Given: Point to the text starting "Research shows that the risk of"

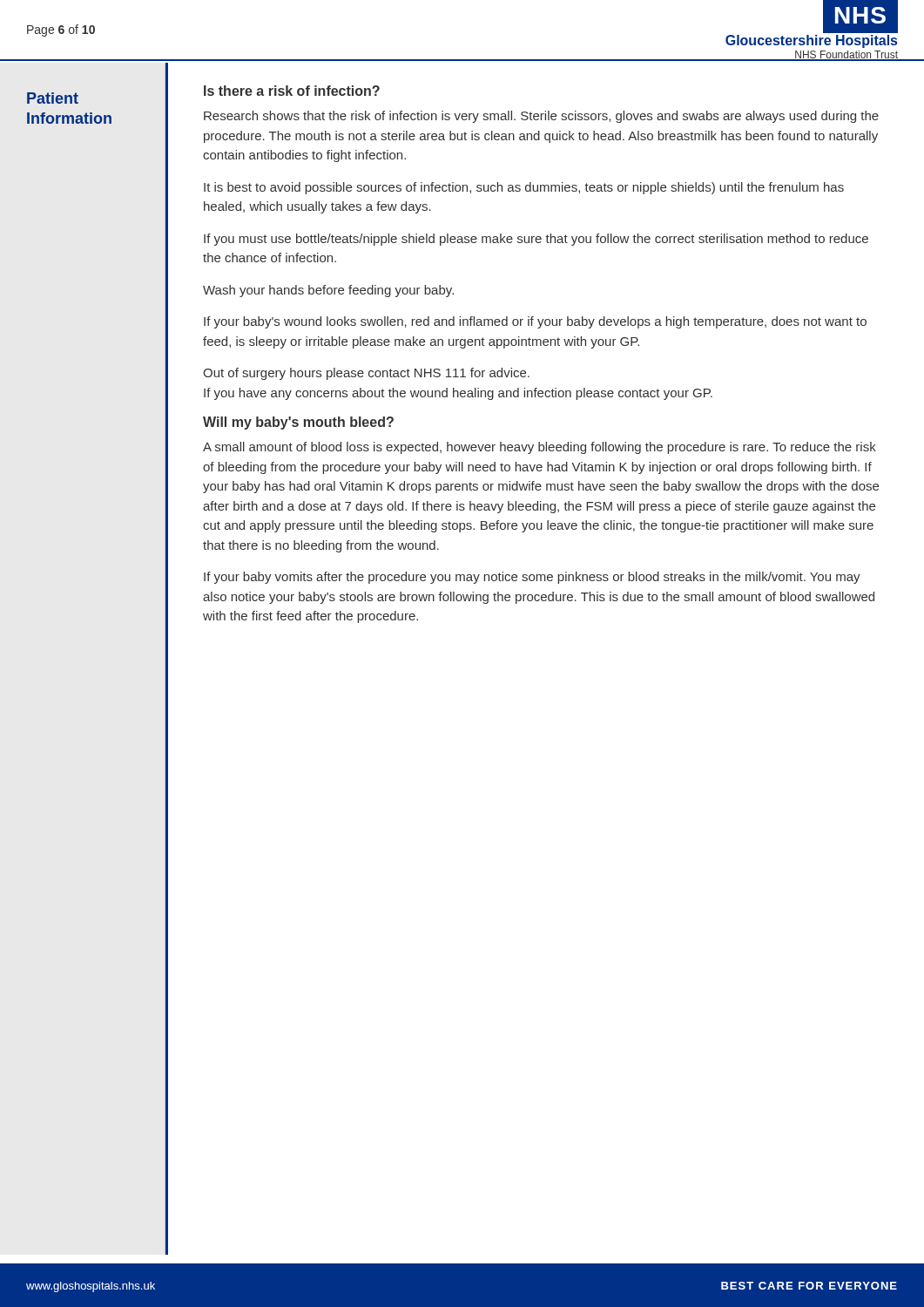Looking at the screenshot, I should tap(541, 135).
